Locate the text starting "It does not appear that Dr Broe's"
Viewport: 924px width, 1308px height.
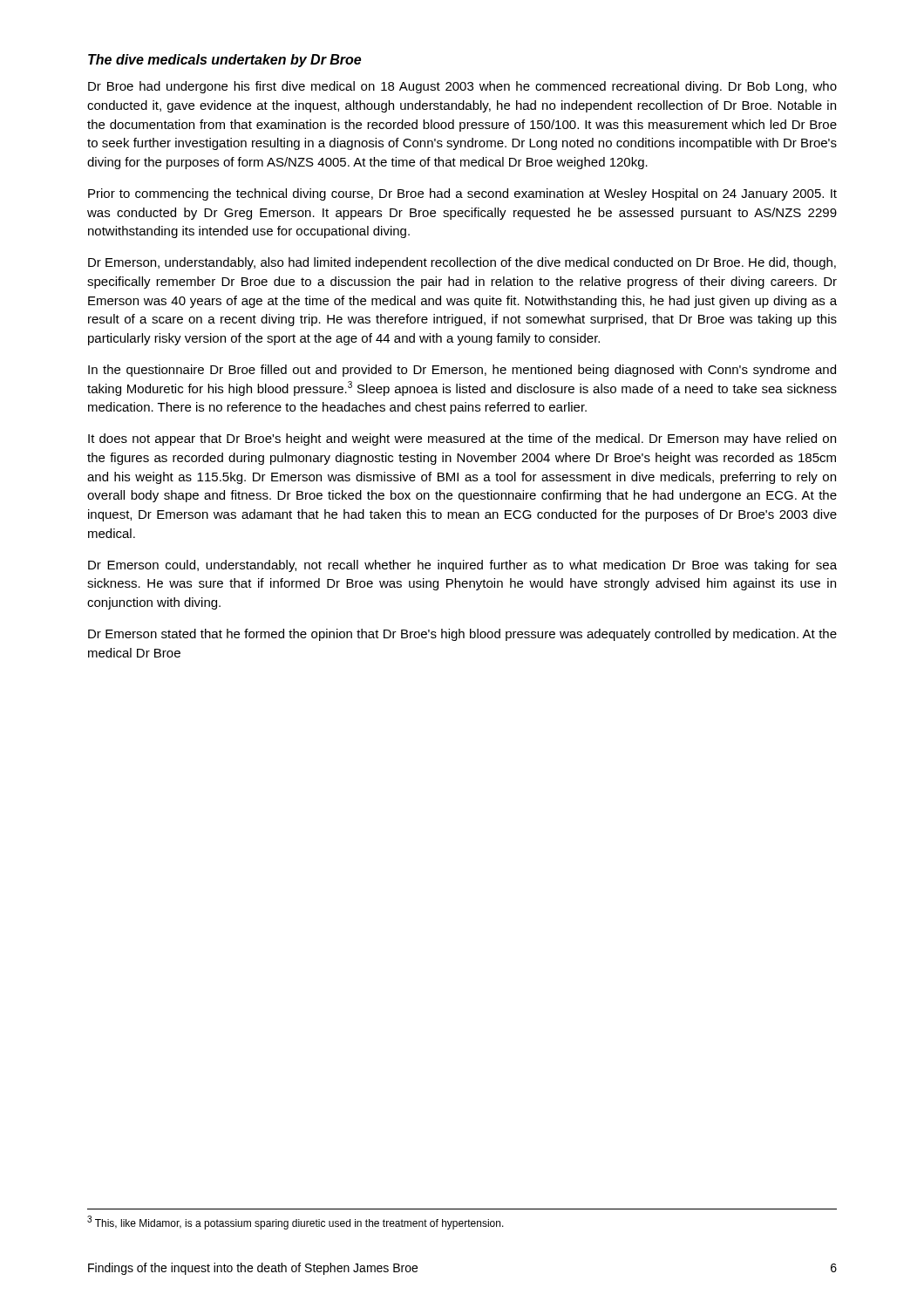462,486
